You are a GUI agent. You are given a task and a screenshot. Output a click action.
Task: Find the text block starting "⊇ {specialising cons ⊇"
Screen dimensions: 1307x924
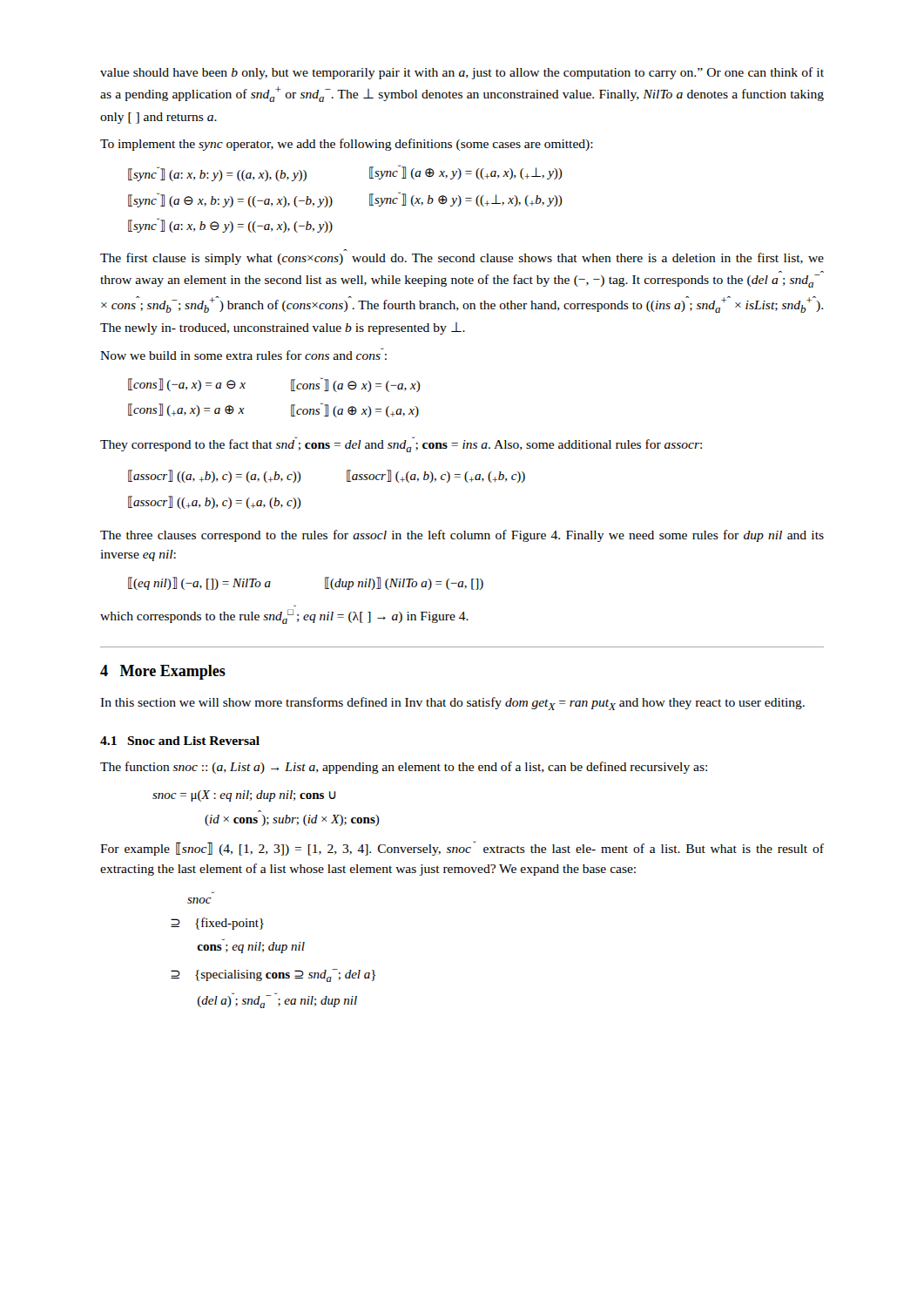click(x=273, y=974)
